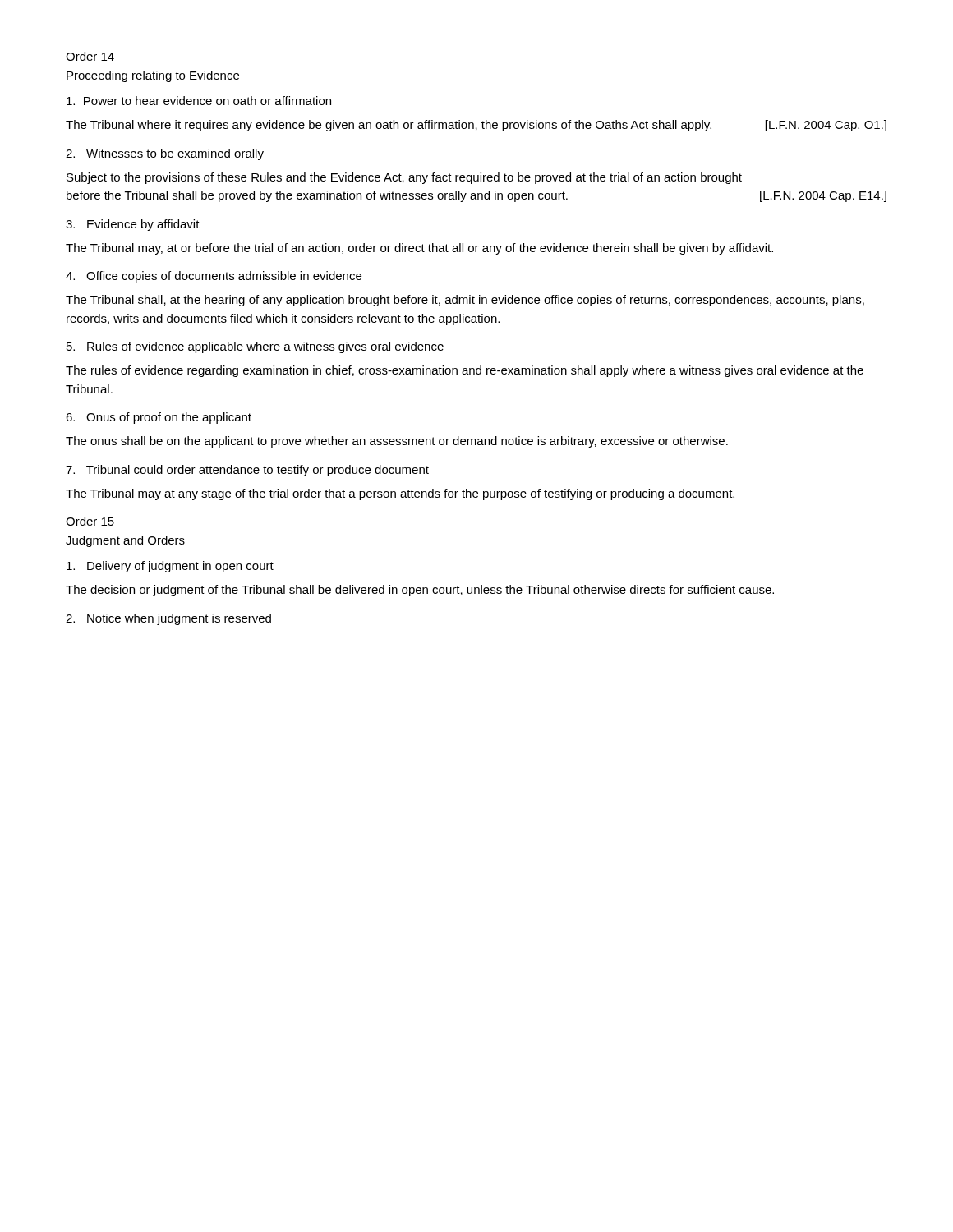The image size is (953, 1232).
Task: Select the region starting "4. Office copies of documents admissible in evidence"
Action: (214, 276)
